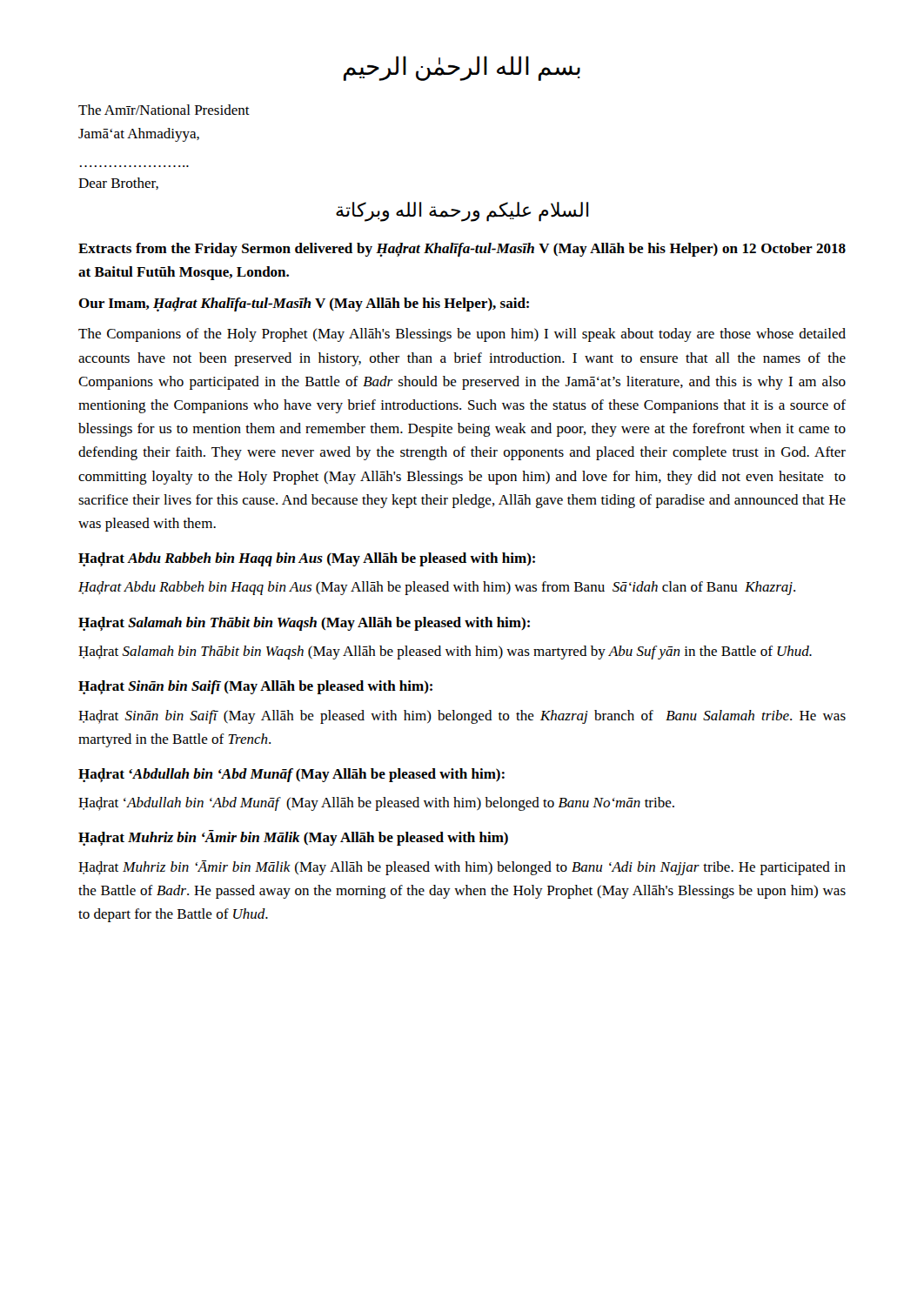Click the passage that begins "The Companions of the Holy Prophet (May"

tap(462, 429)
